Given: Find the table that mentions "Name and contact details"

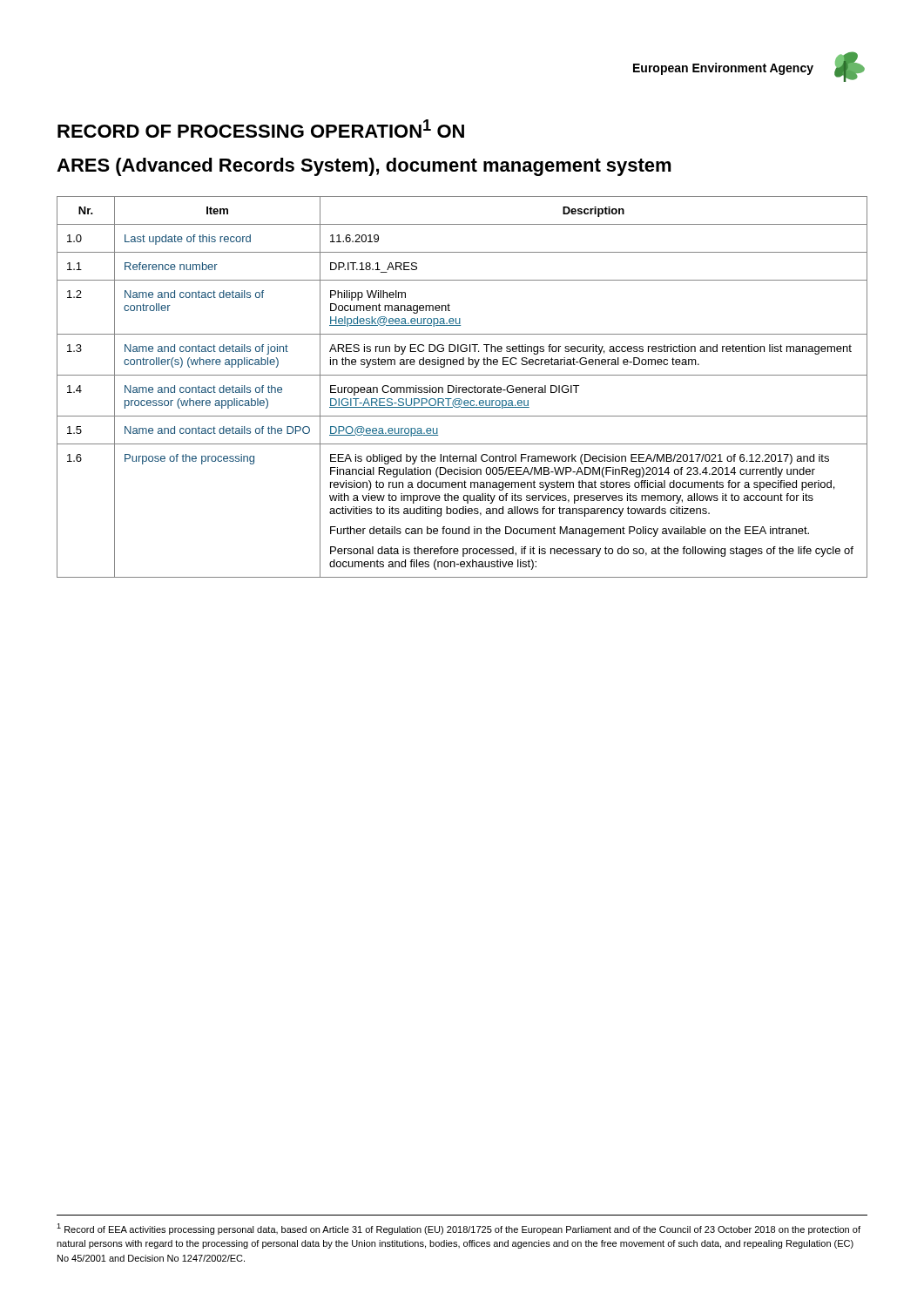Looking at the screenshot, I should [462, 386].
